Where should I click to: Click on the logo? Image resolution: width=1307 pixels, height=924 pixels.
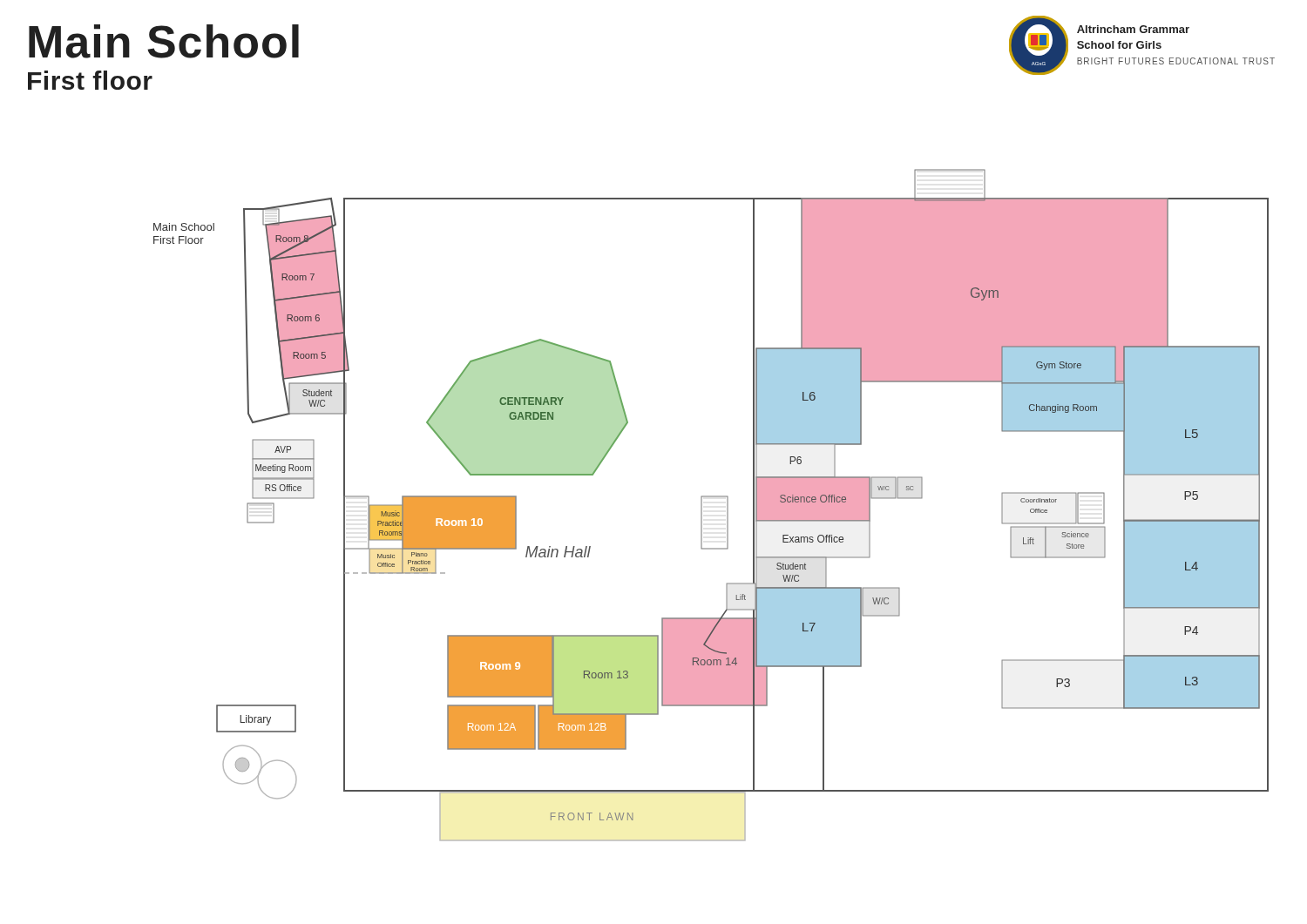(1142, 45)
